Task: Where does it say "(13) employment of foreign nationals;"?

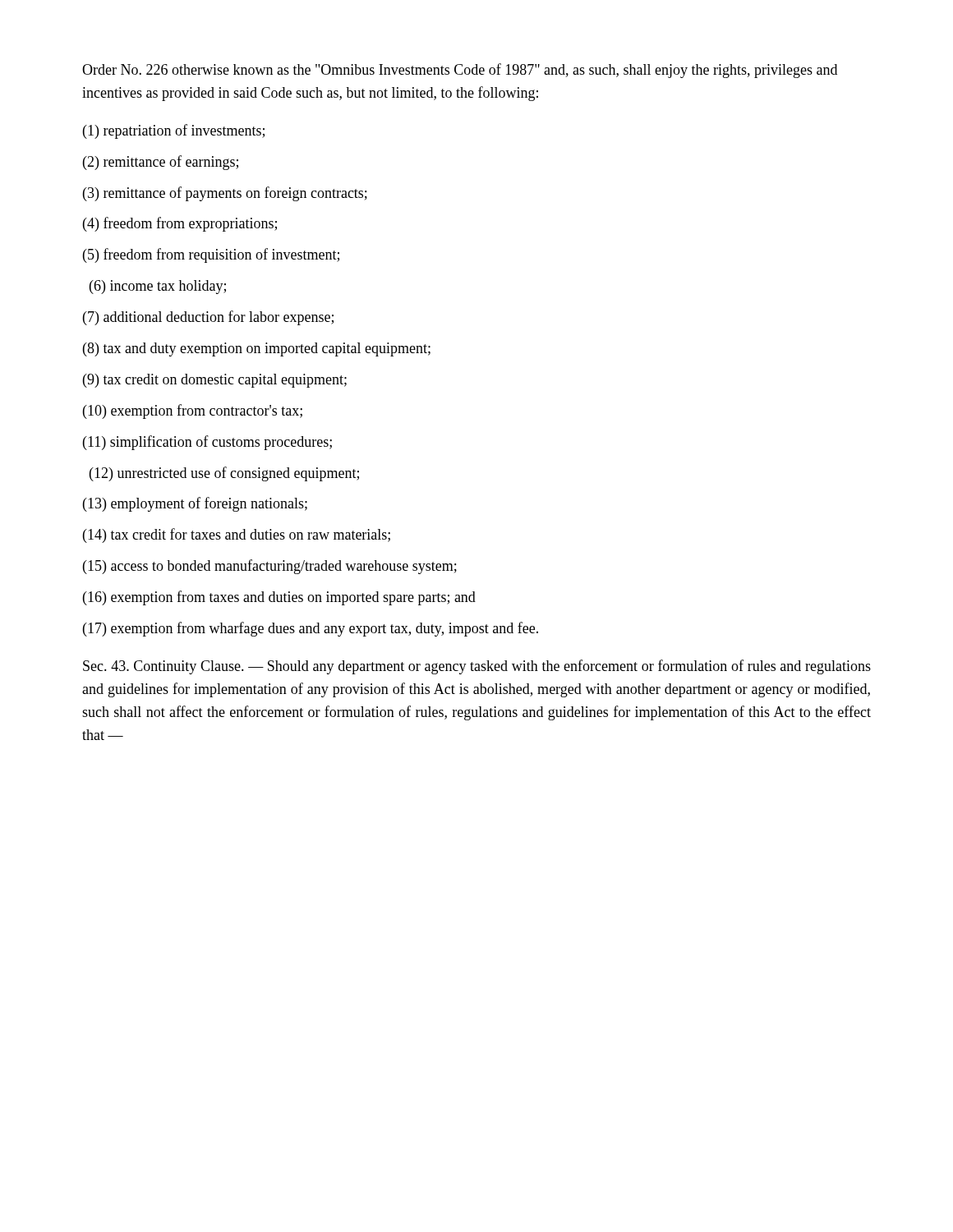Action: tap(195, 504)
